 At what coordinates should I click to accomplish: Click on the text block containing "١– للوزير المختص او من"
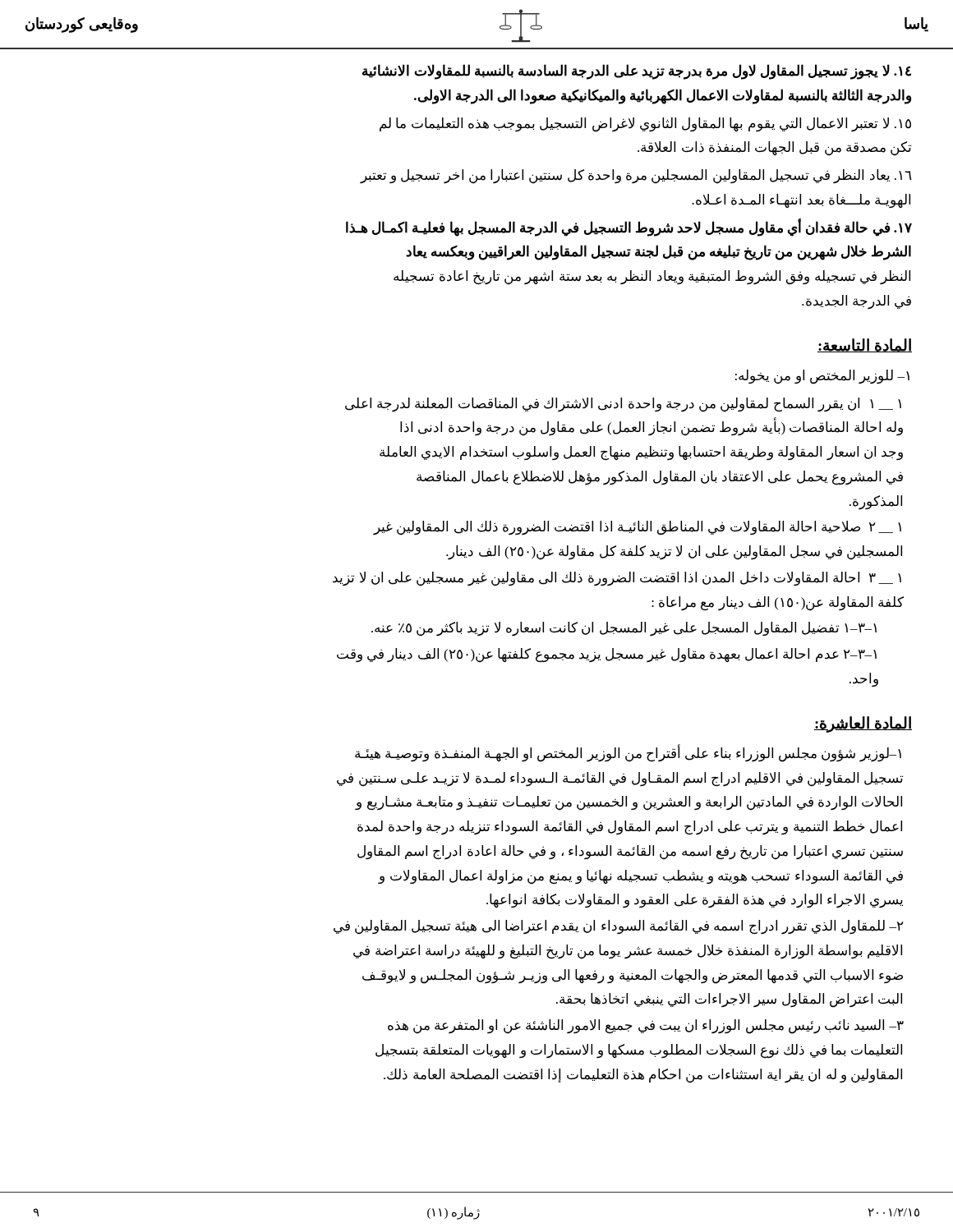coord(823,376)
